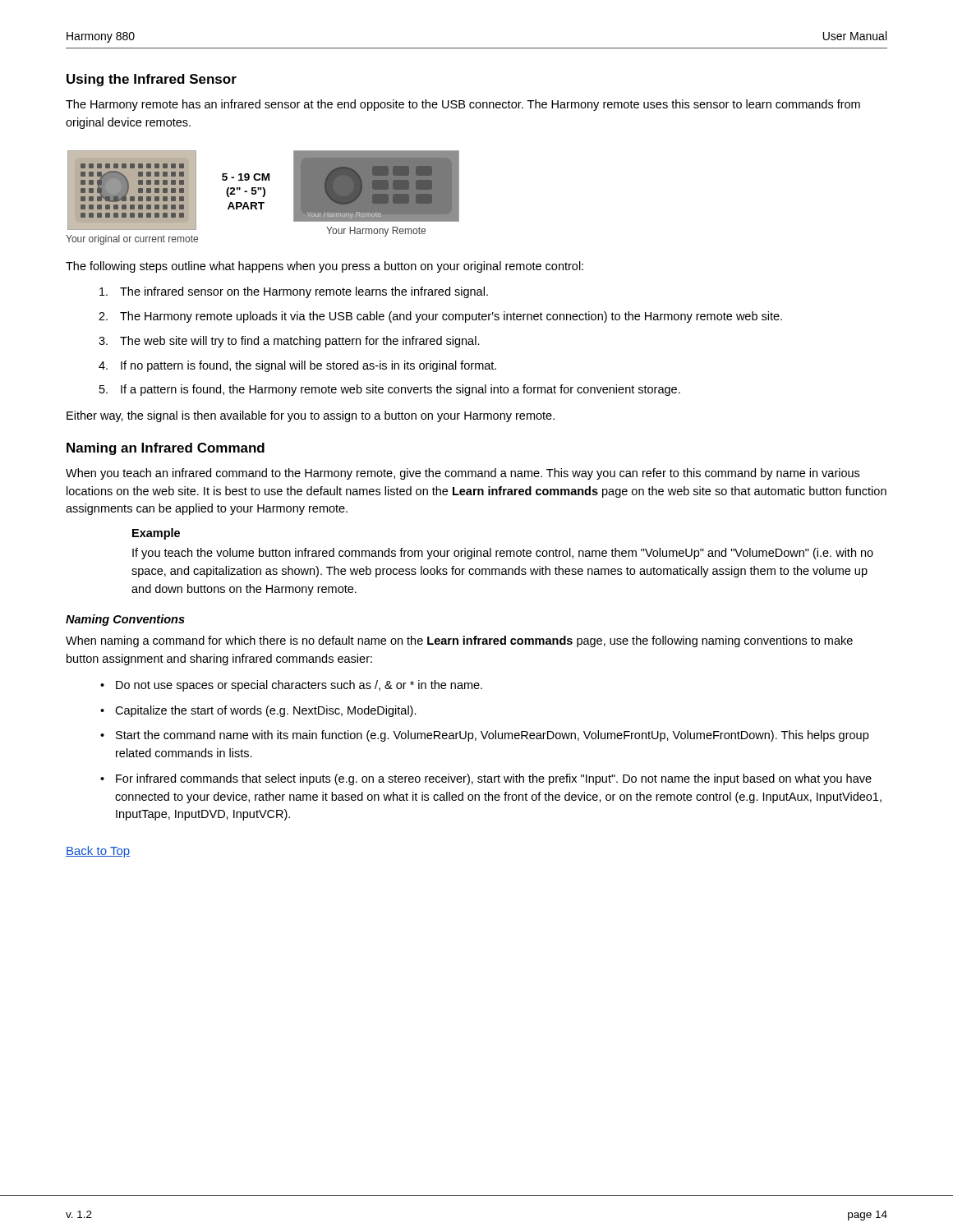Select the list item containing "2. The Harmony remote"
The width and height of the screenshot is (953, 1232).
(441, 317)
